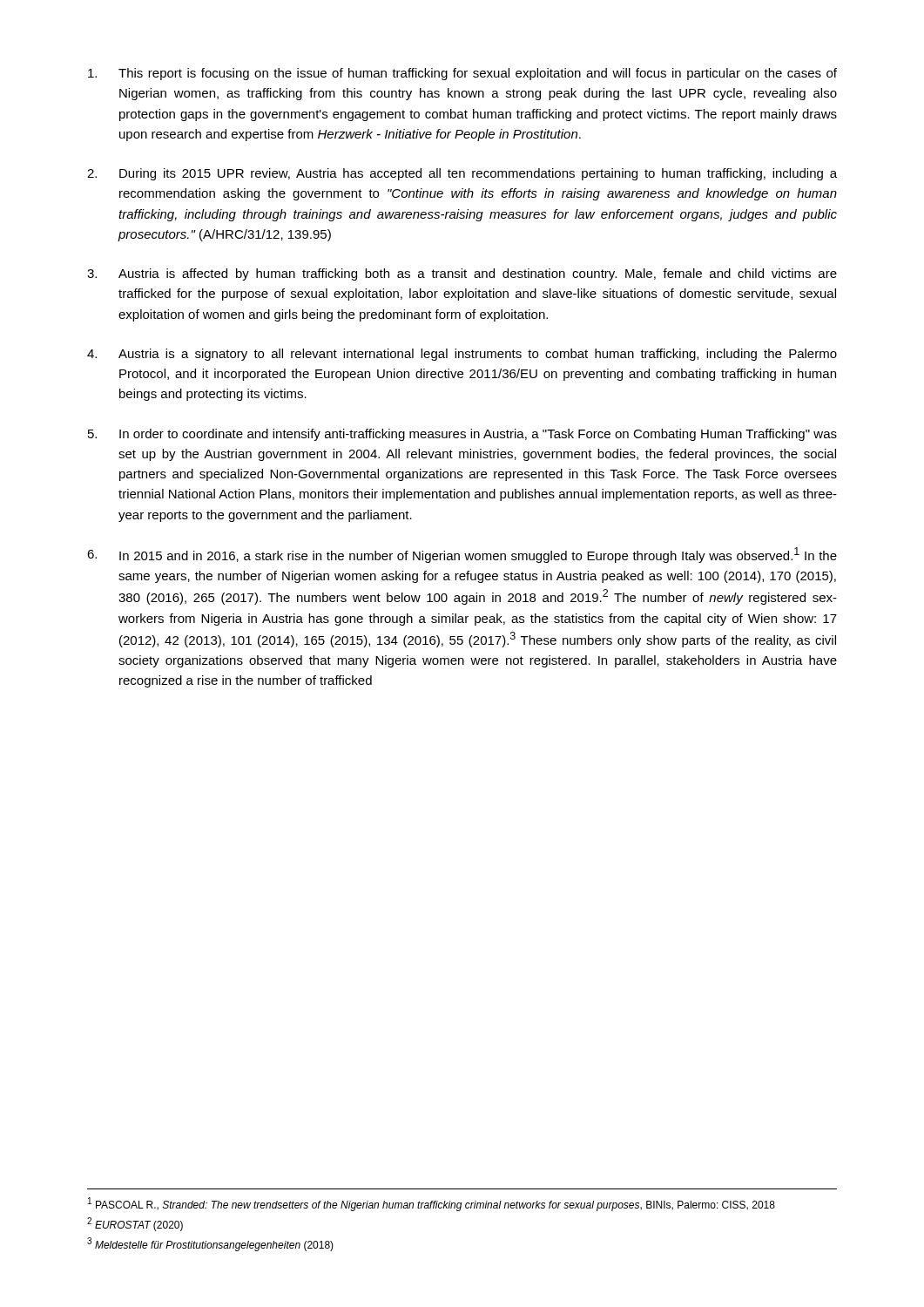The image size is (924, 1307).
Task: Select the list item containing "3. Austria is affected by human"
Action: [462, 293]
